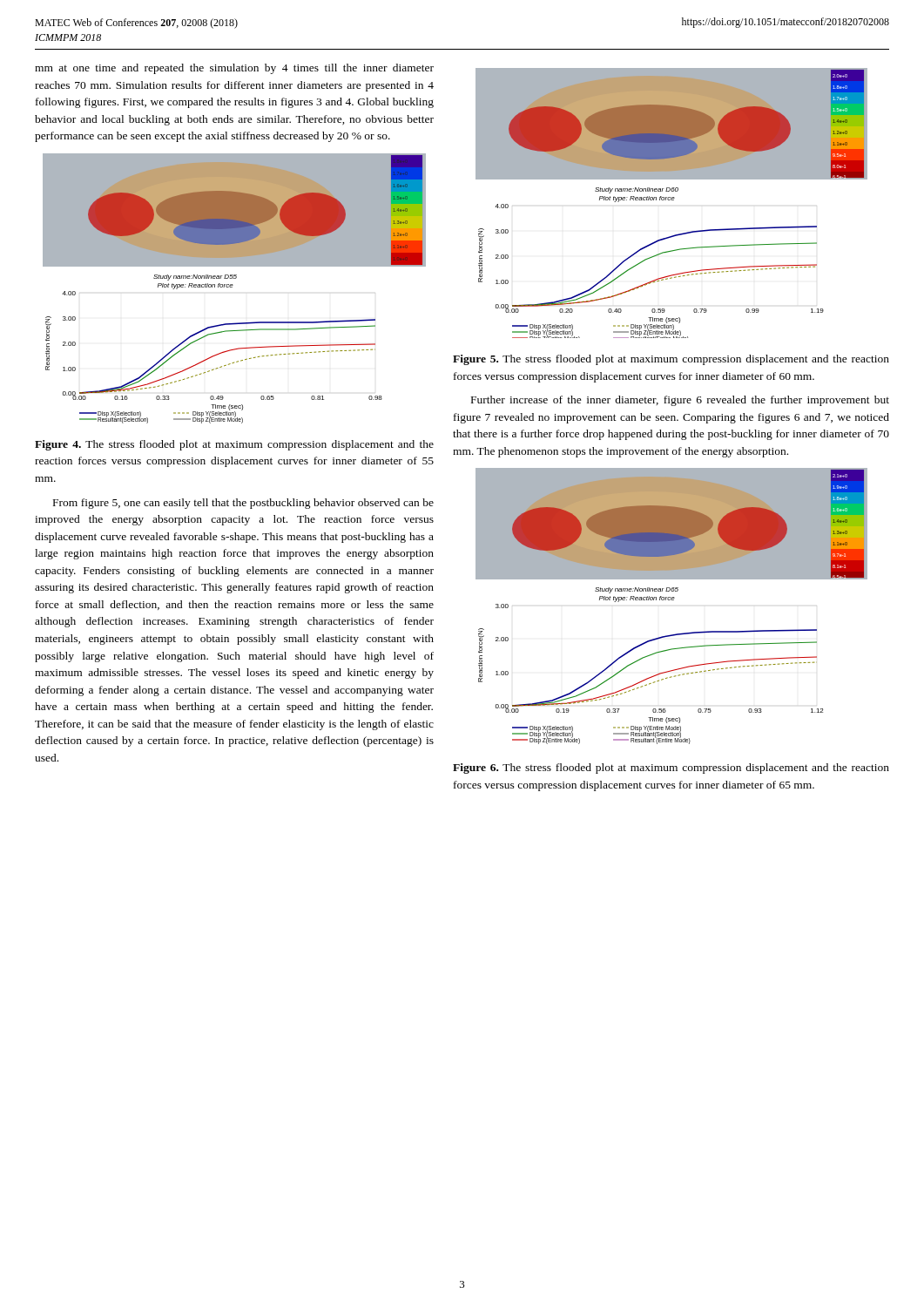This screenshot has height=1307, width=924.
Task: Point to the element starting "Figure 4. The"
Action: coord(234,461)
